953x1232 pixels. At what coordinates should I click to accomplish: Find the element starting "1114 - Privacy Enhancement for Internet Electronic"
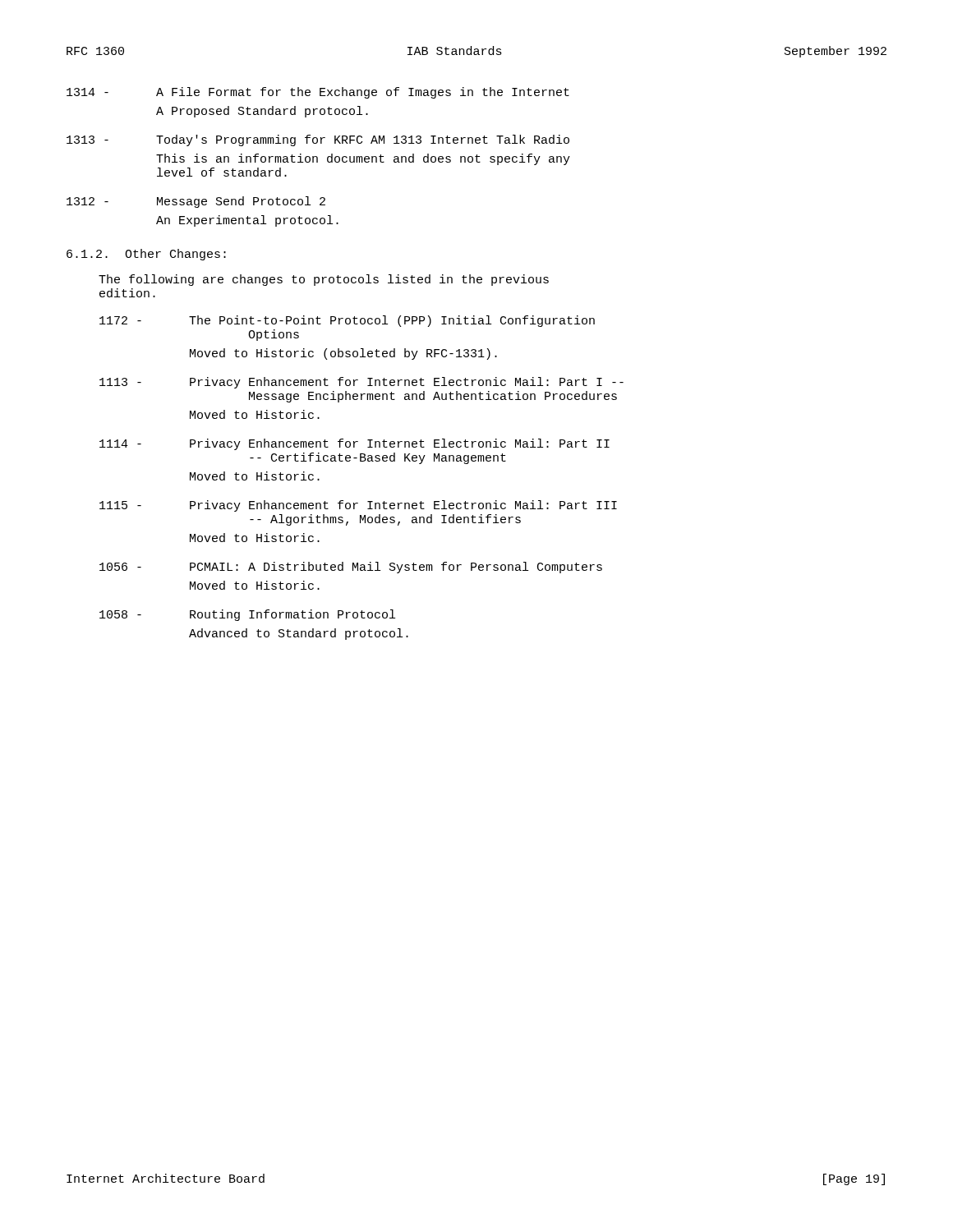[x=493, y=461]
